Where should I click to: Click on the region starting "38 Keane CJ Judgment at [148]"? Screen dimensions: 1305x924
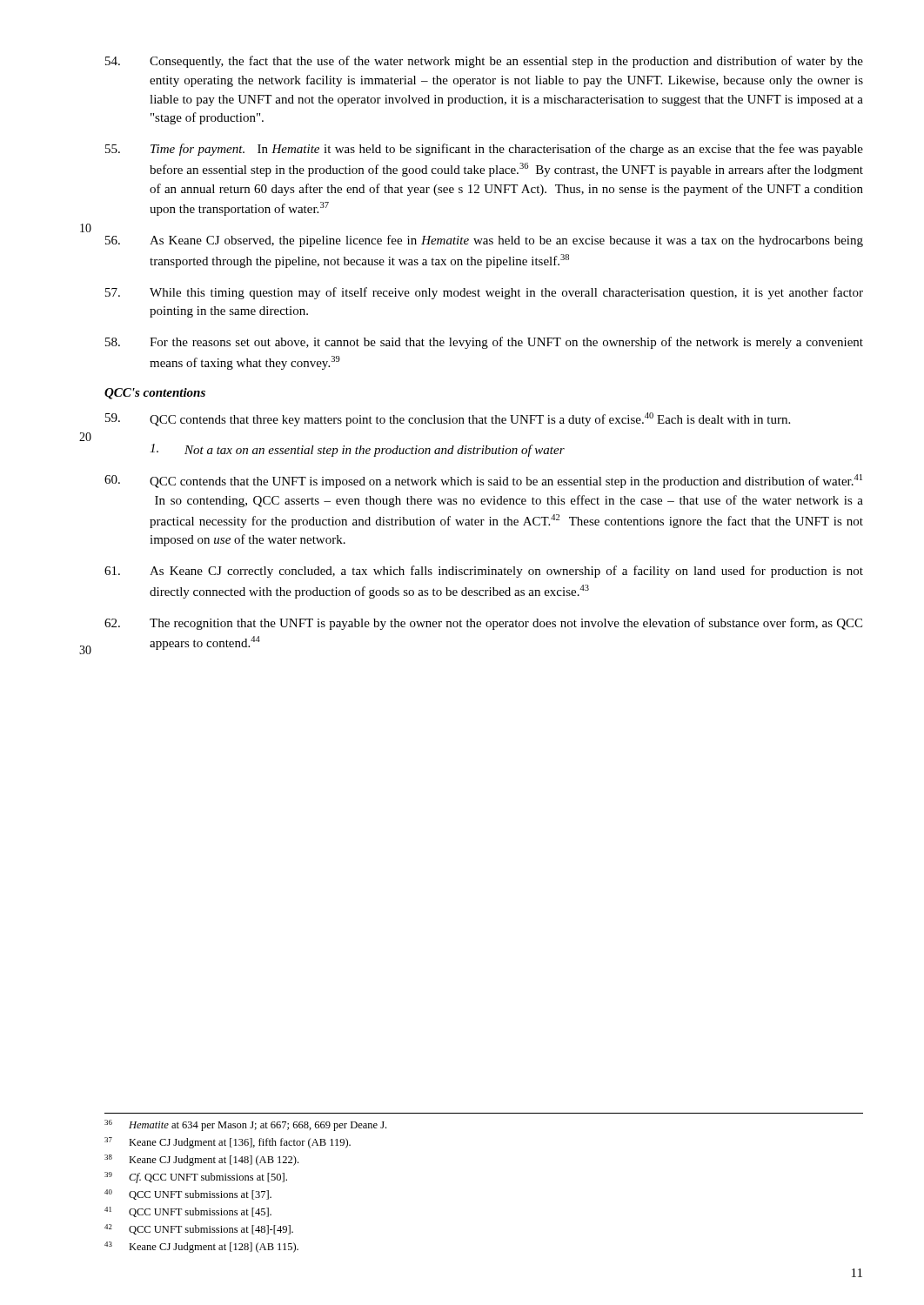click(x=201, y=1160)
